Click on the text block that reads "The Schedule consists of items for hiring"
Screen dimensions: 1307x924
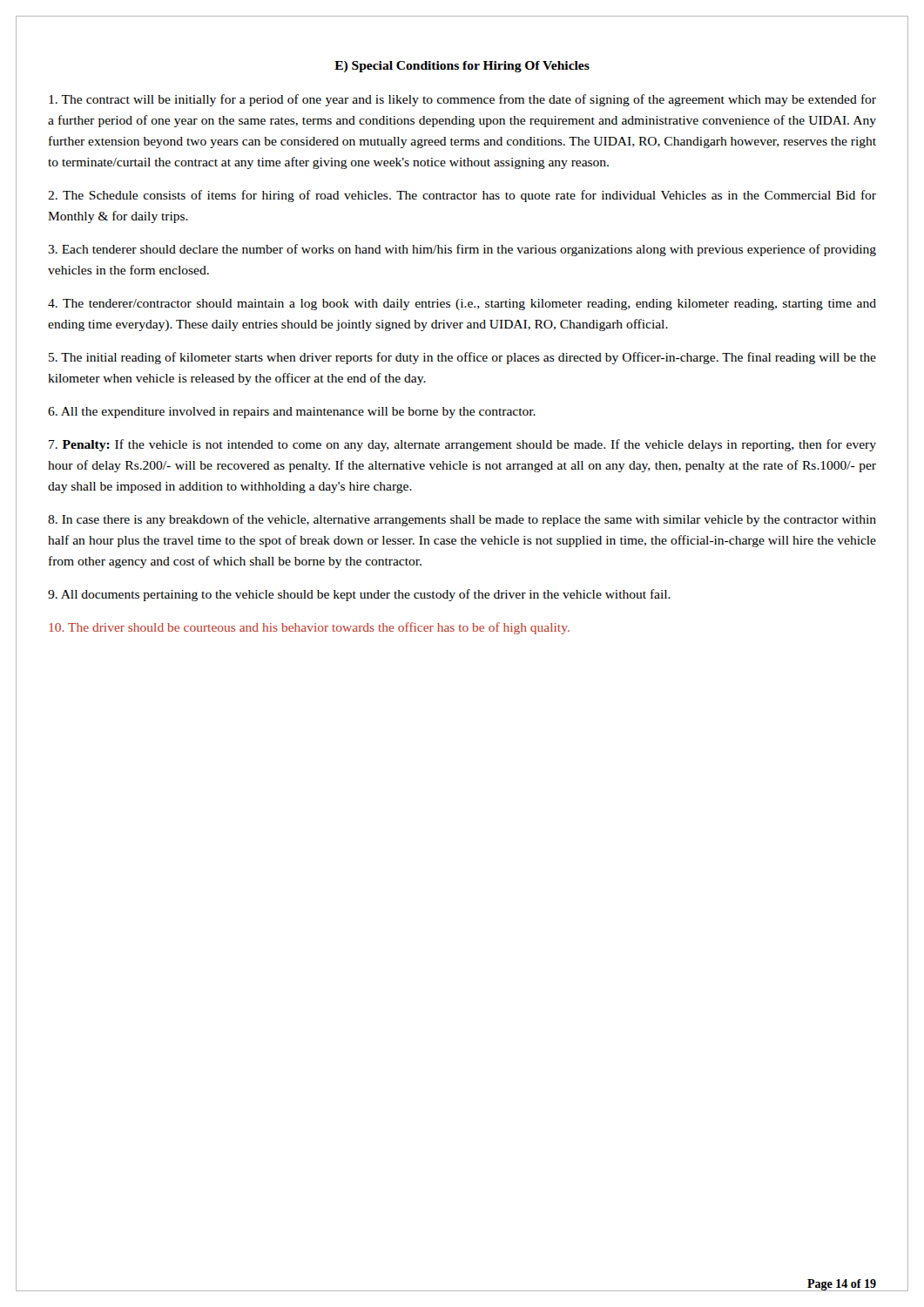462,205
